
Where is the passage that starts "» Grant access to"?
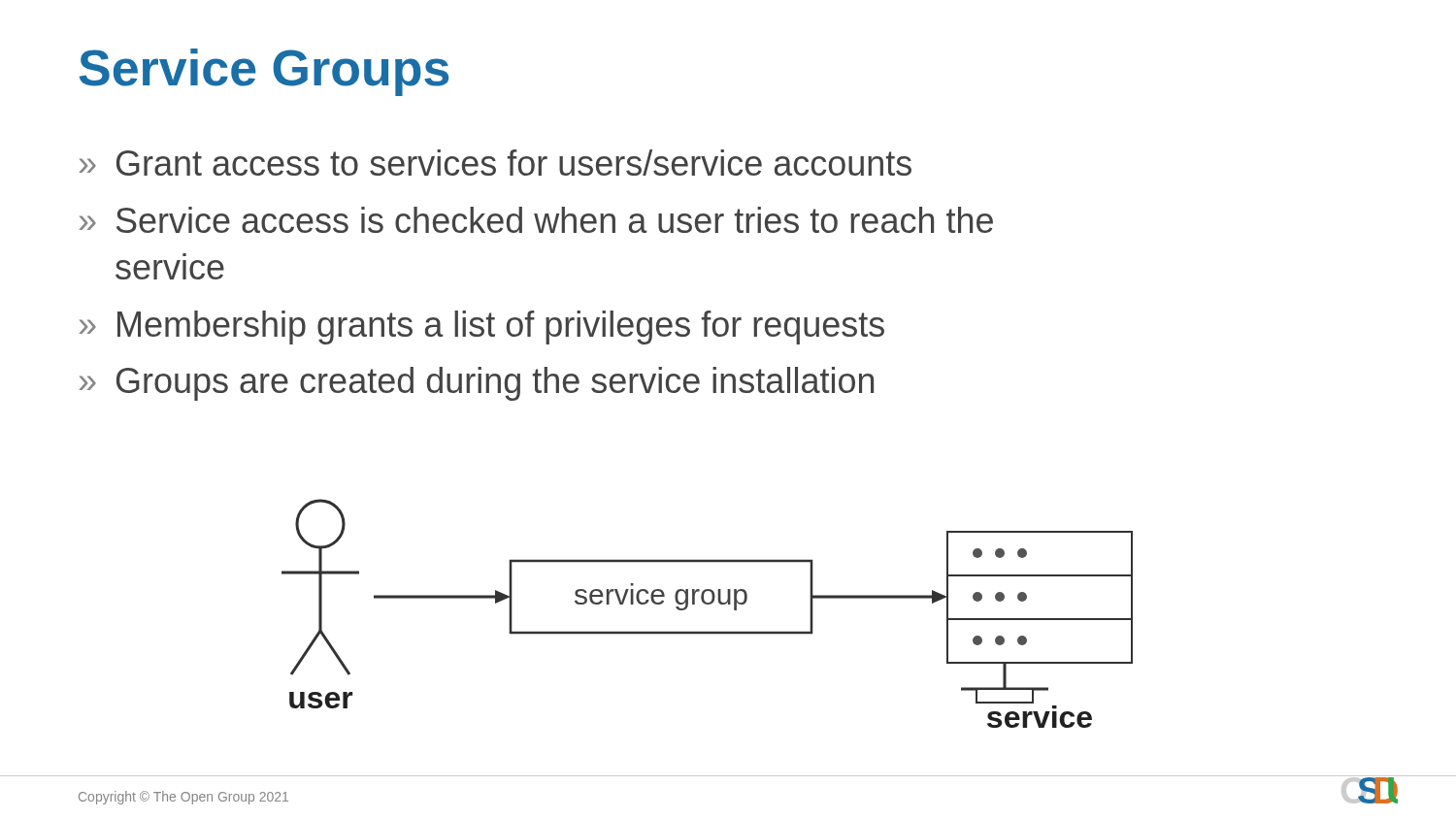[x=728, y=164]
